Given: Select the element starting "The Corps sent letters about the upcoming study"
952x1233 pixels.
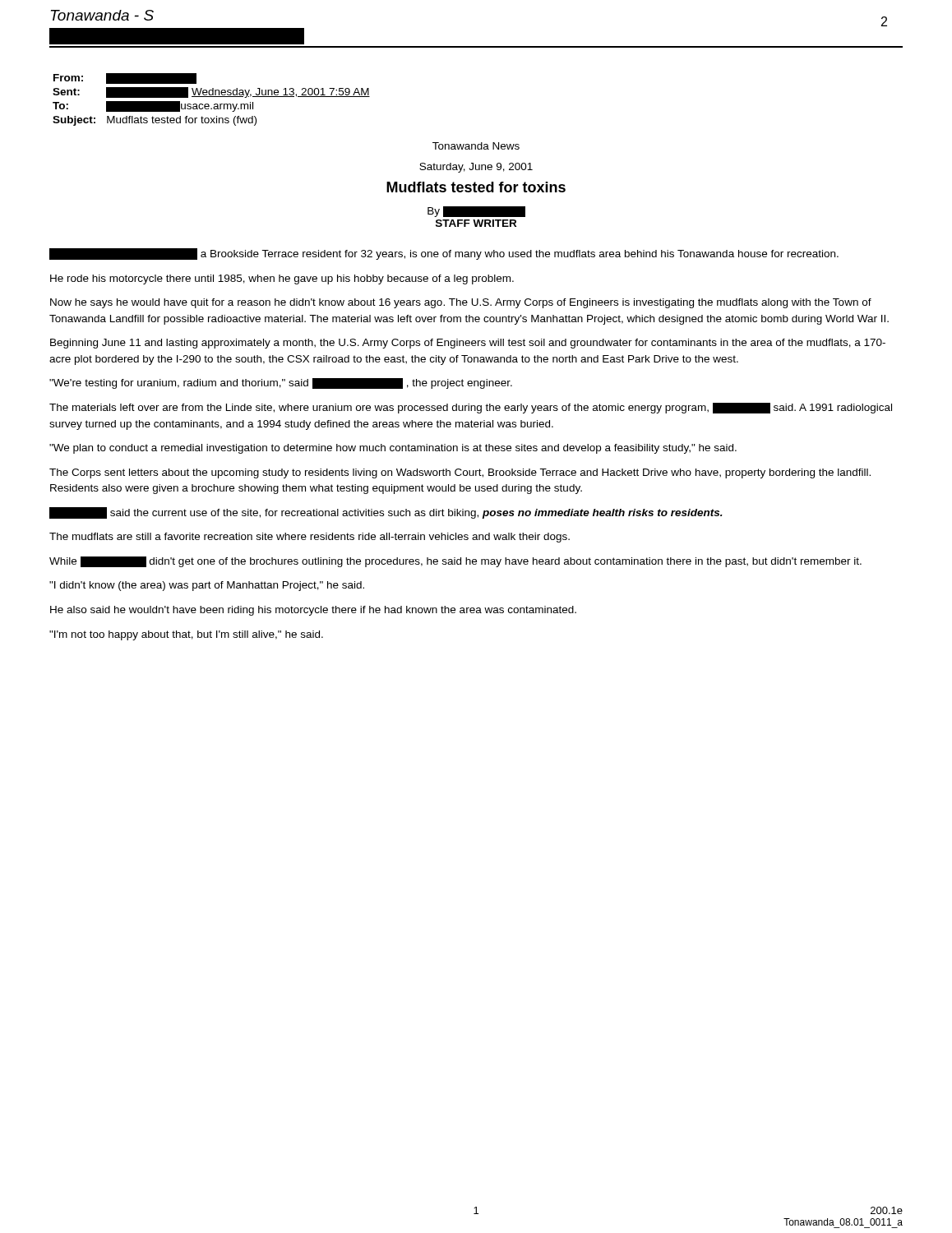Looking at the screenshot, I should [460, 480].
